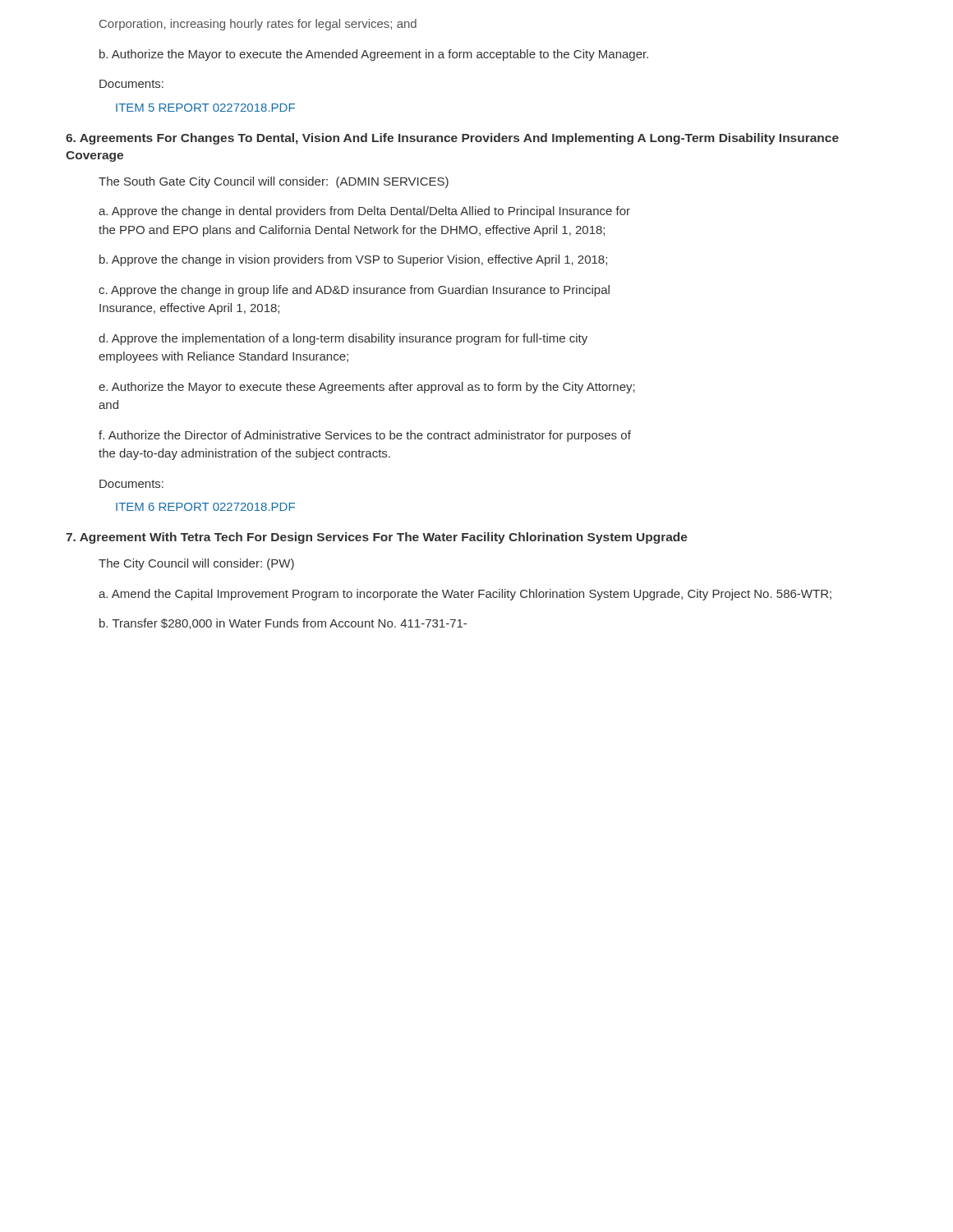Locate the list item with the text "a. Amend the Capital Improvement"

[x=465, y=593]
